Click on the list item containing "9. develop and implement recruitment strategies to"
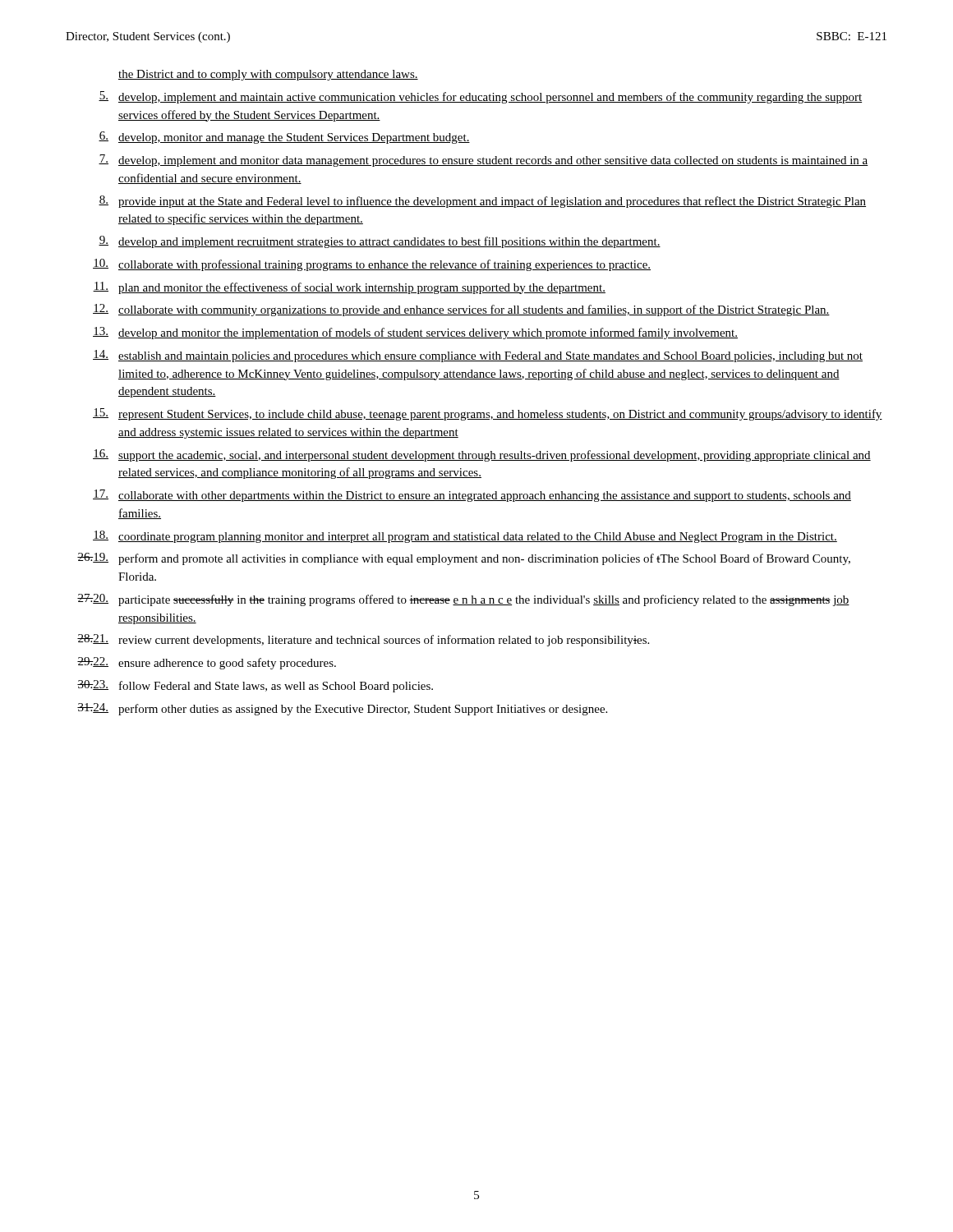Image resolution: width=953 pixels, height=1232 pixels. [476, 242]
